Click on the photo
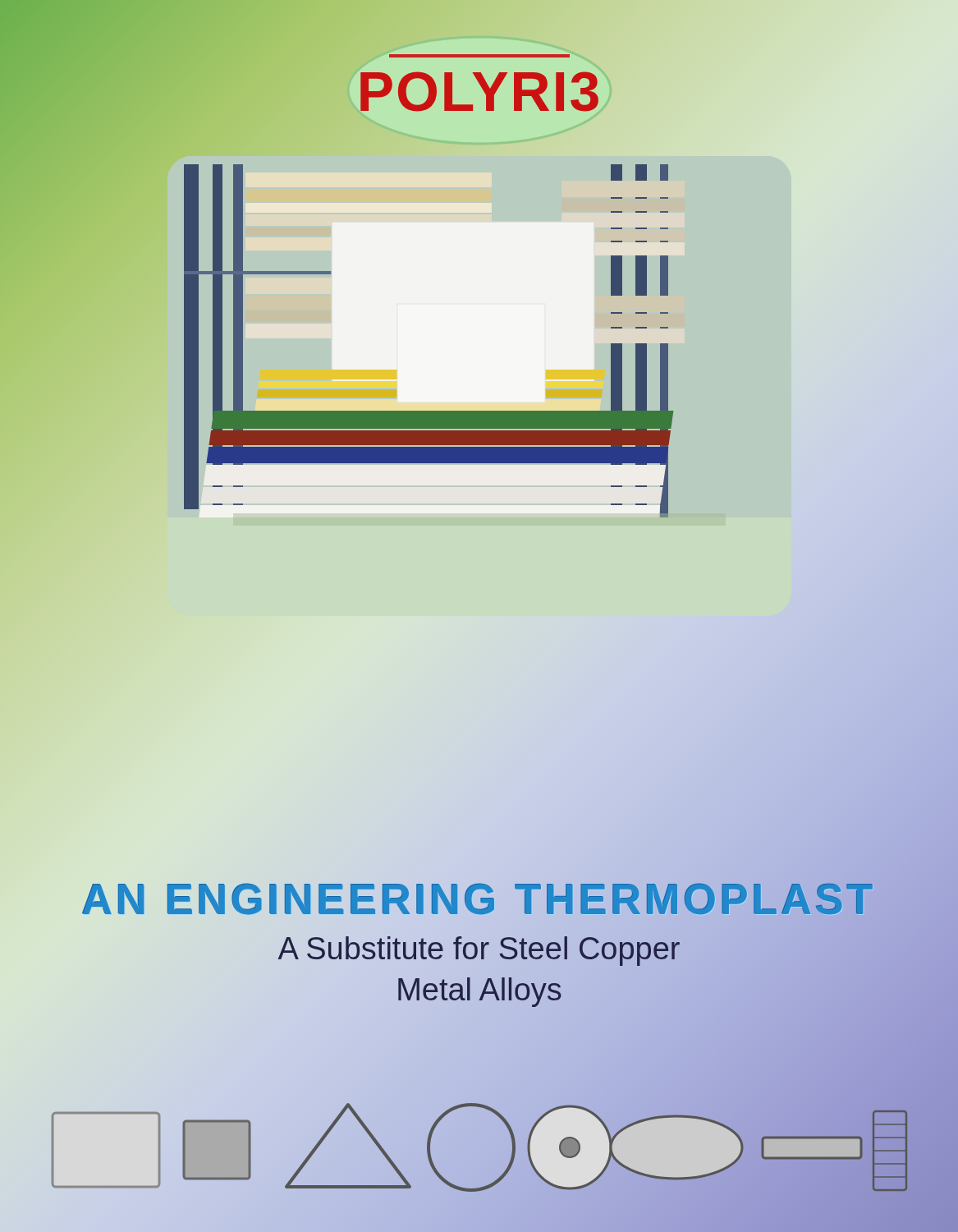The image size is (958, 1232). 479,386
